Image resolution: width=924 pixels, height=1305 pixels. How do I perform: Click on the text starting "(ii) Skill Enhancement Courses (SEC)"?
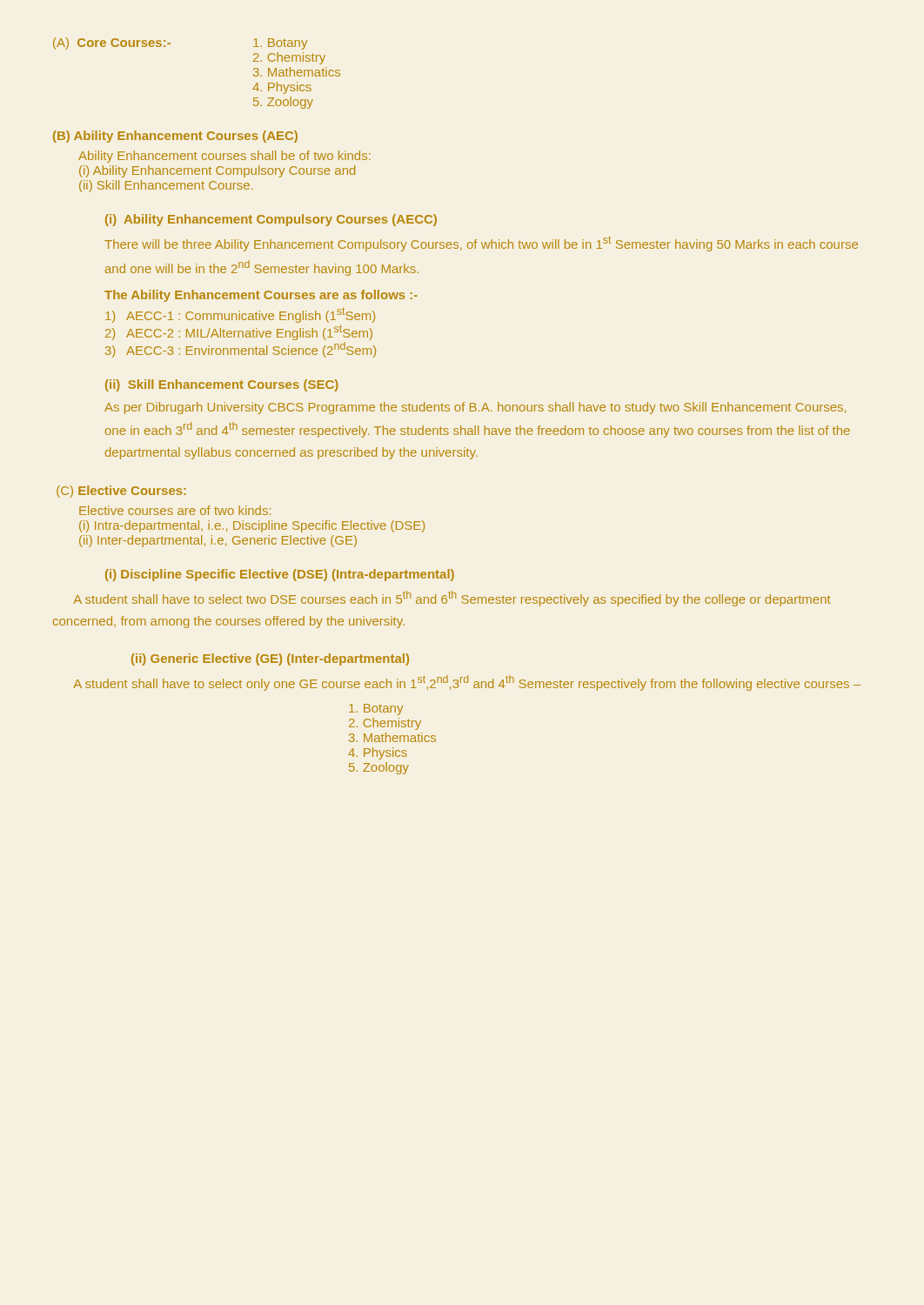222,384
